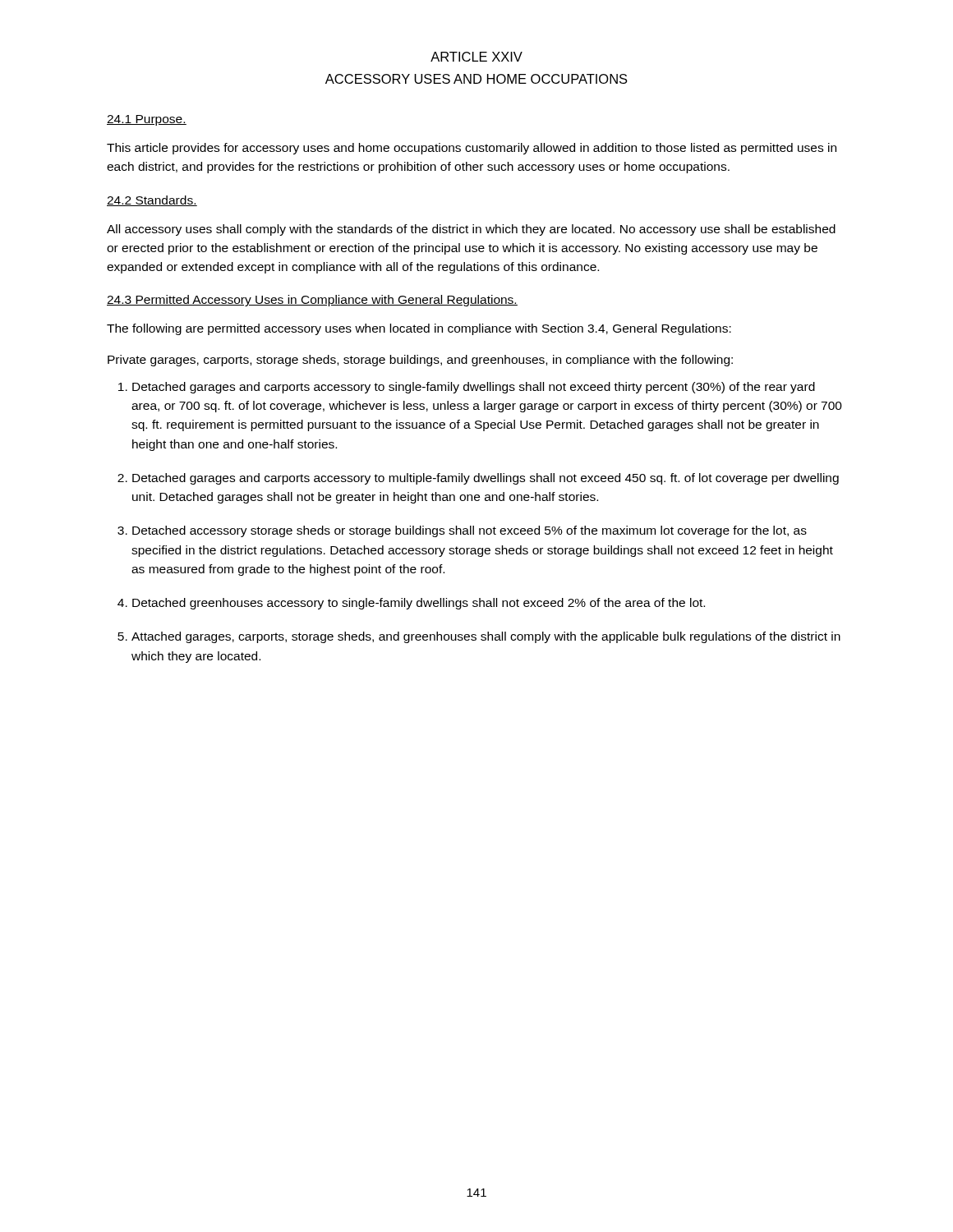Find the text starting "Detached accessory storage sheds or storage buildings"
Screen dimensions: 1232x953
[x=482, y=549]
